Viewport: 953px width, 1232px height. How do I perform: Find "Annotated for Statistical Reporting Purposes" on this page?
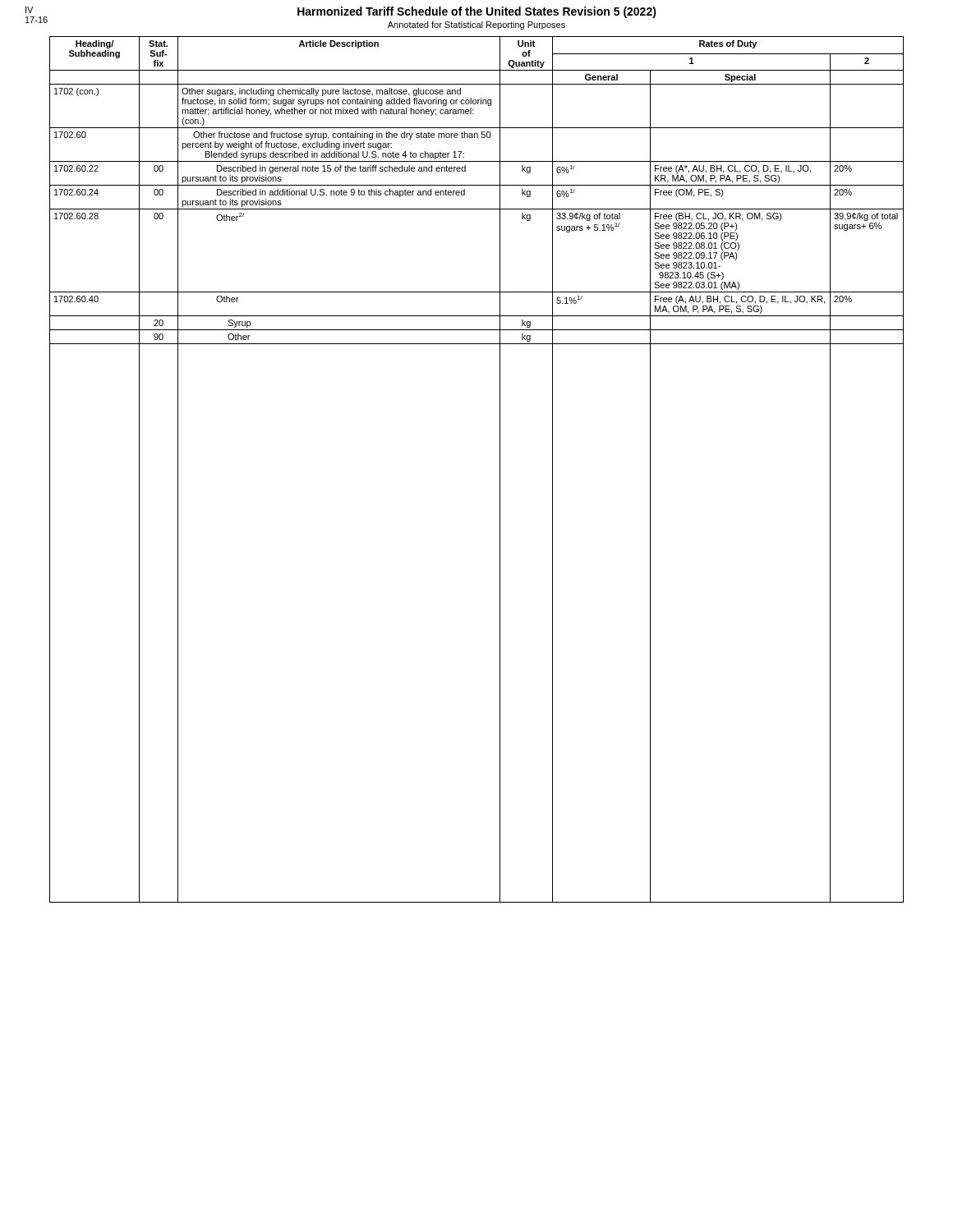[x=476, y=25]
